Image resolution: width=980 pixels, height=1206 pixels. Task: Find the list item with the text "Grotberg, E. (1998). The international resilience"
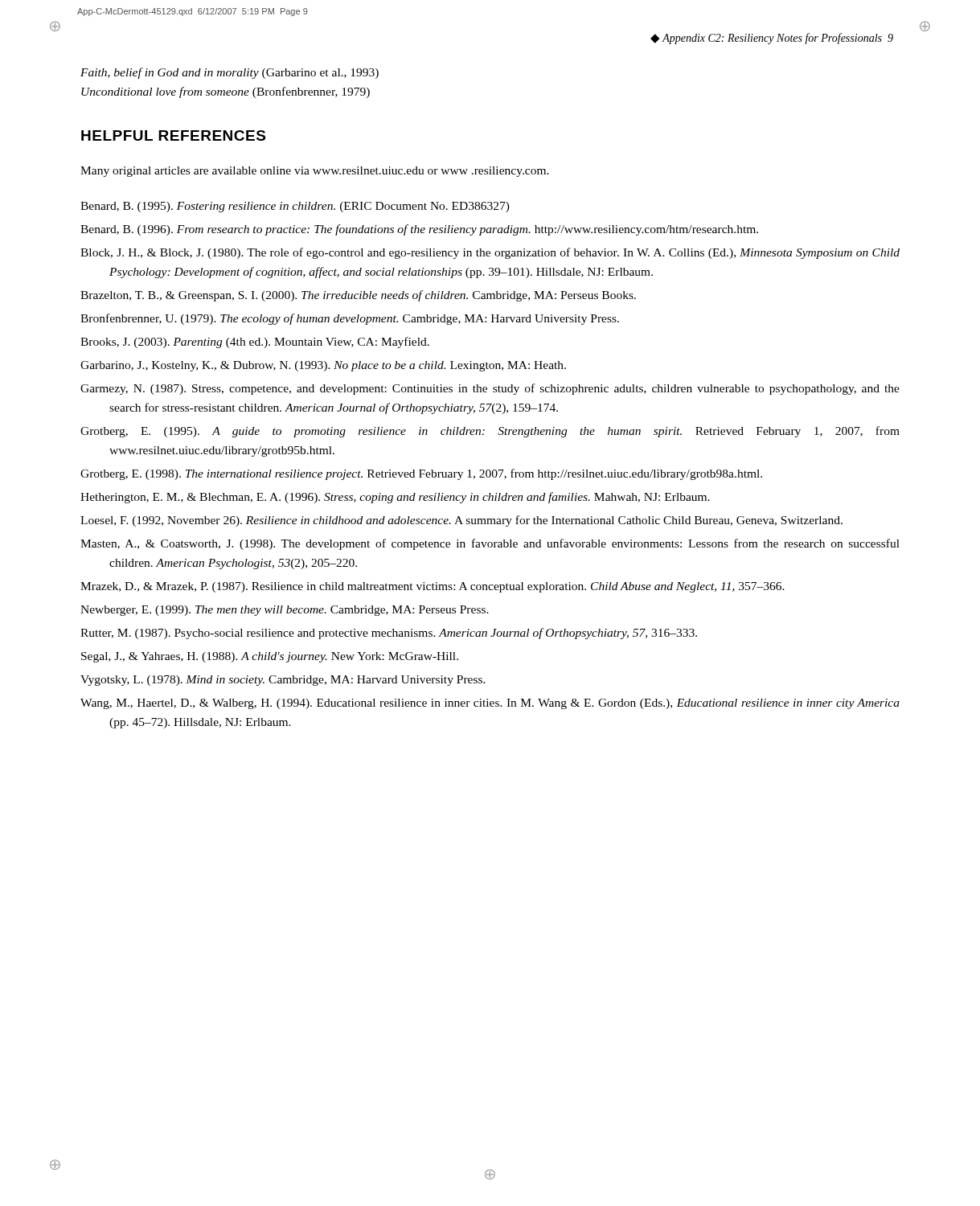pyautogui.click(x=422, y=473)
